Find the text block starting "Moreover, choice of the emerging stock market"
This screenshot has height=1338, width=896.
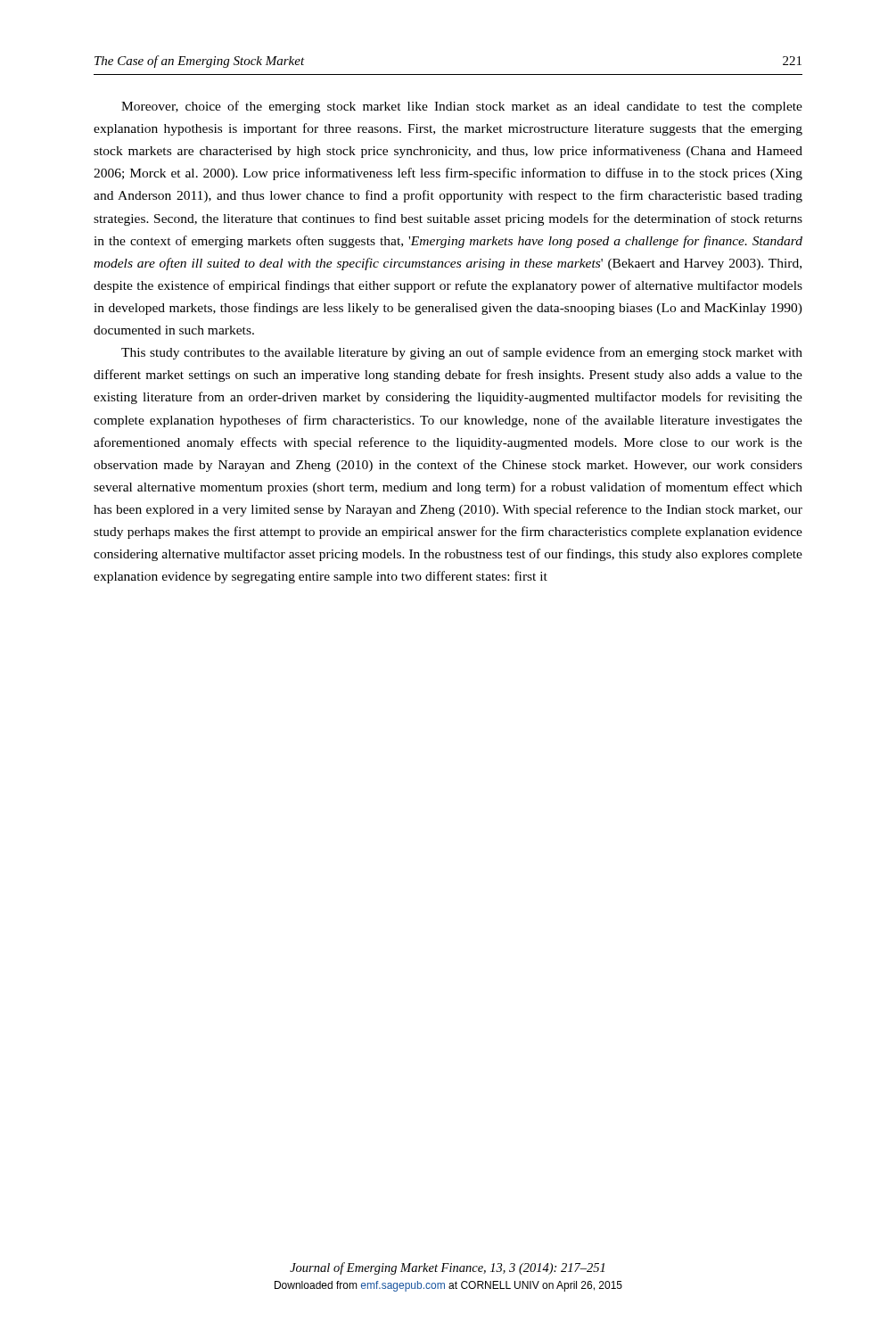tap(448, 218)
